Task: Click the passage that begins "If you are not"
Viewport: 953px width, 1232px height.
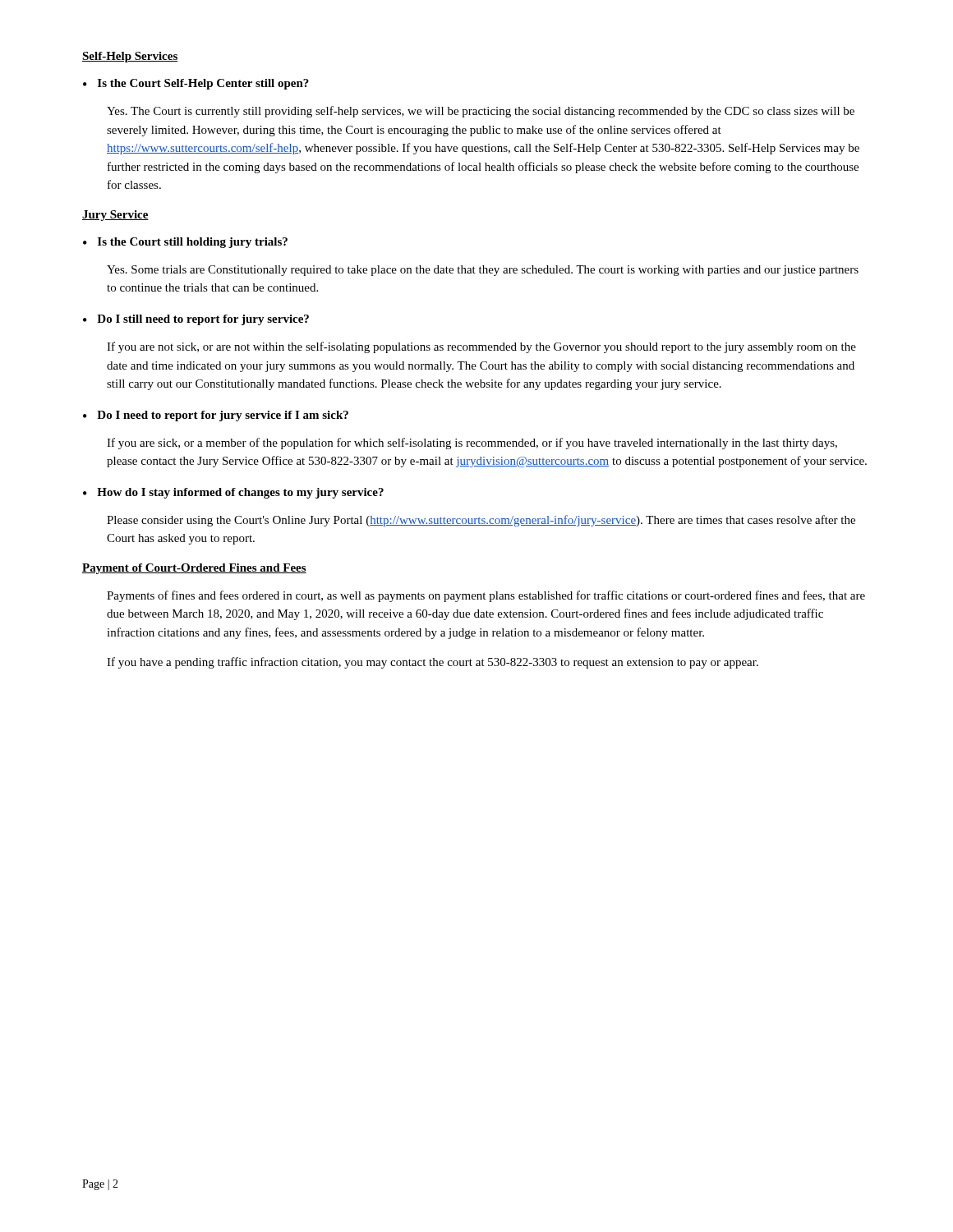Action: coord(481,365)
